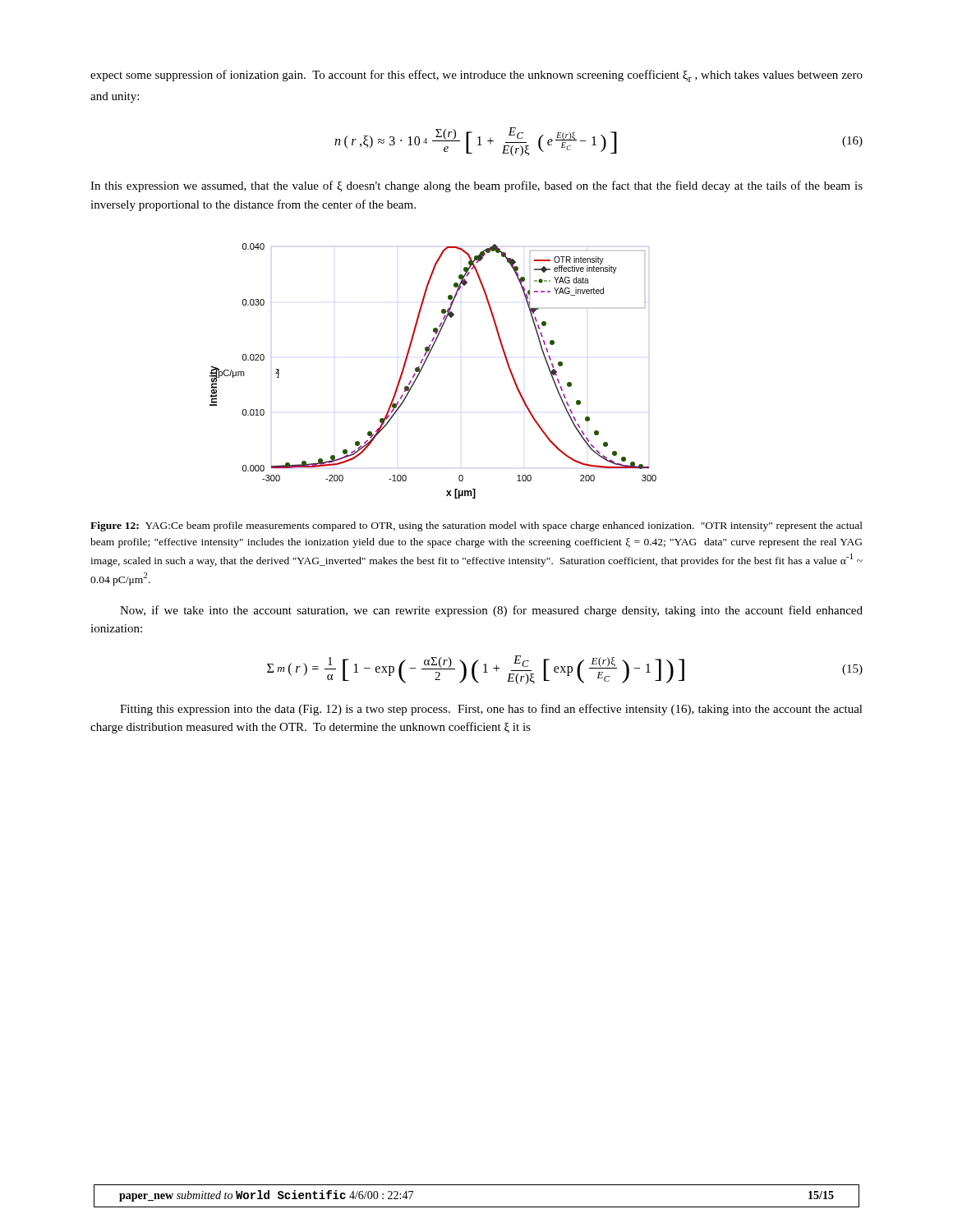Point to the region starting "Σm(r) = 1"
Screen dimensions: 1232x953
coord(565,669)
